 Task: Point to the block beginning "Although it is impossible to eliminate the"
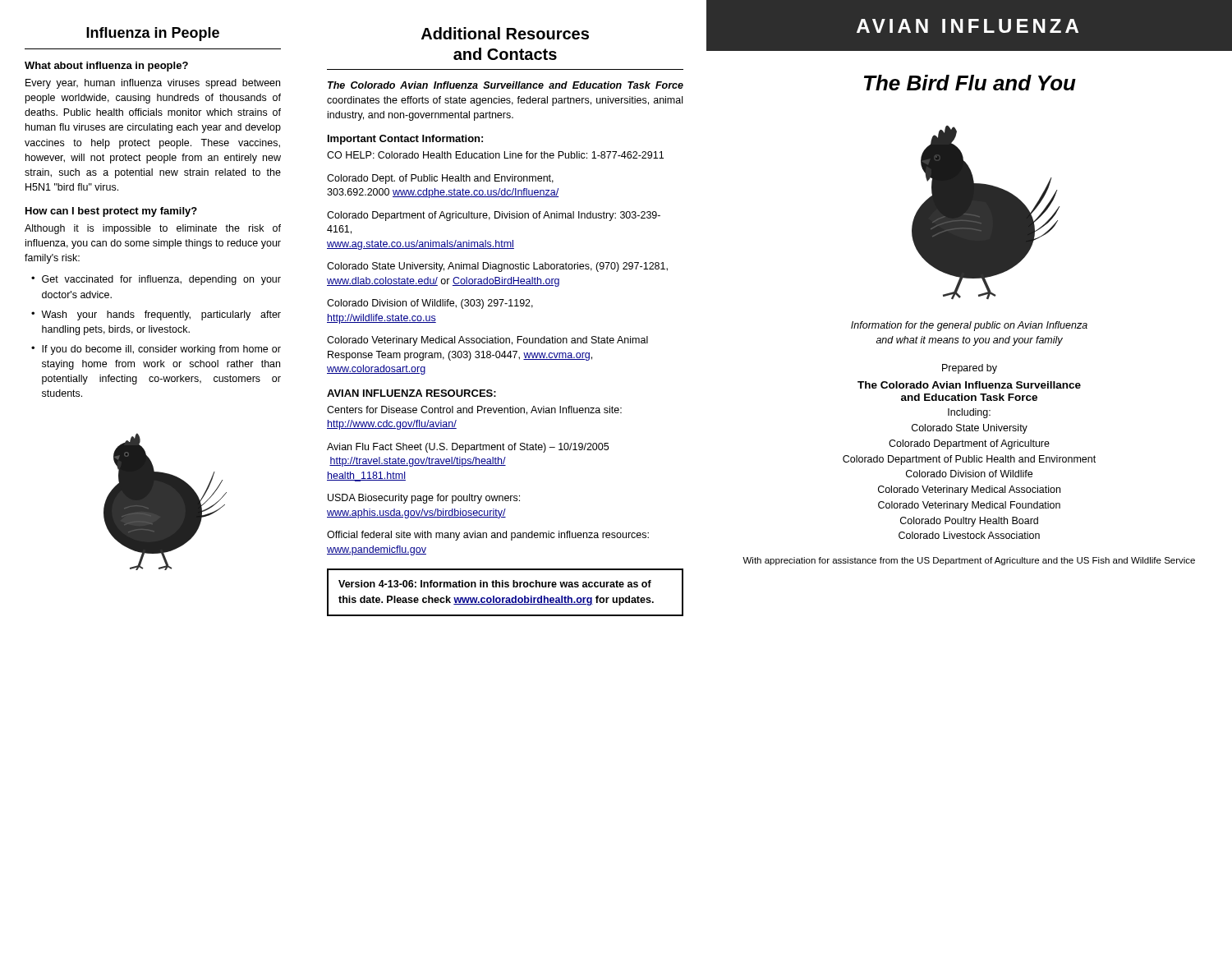(x=153, y=243)
